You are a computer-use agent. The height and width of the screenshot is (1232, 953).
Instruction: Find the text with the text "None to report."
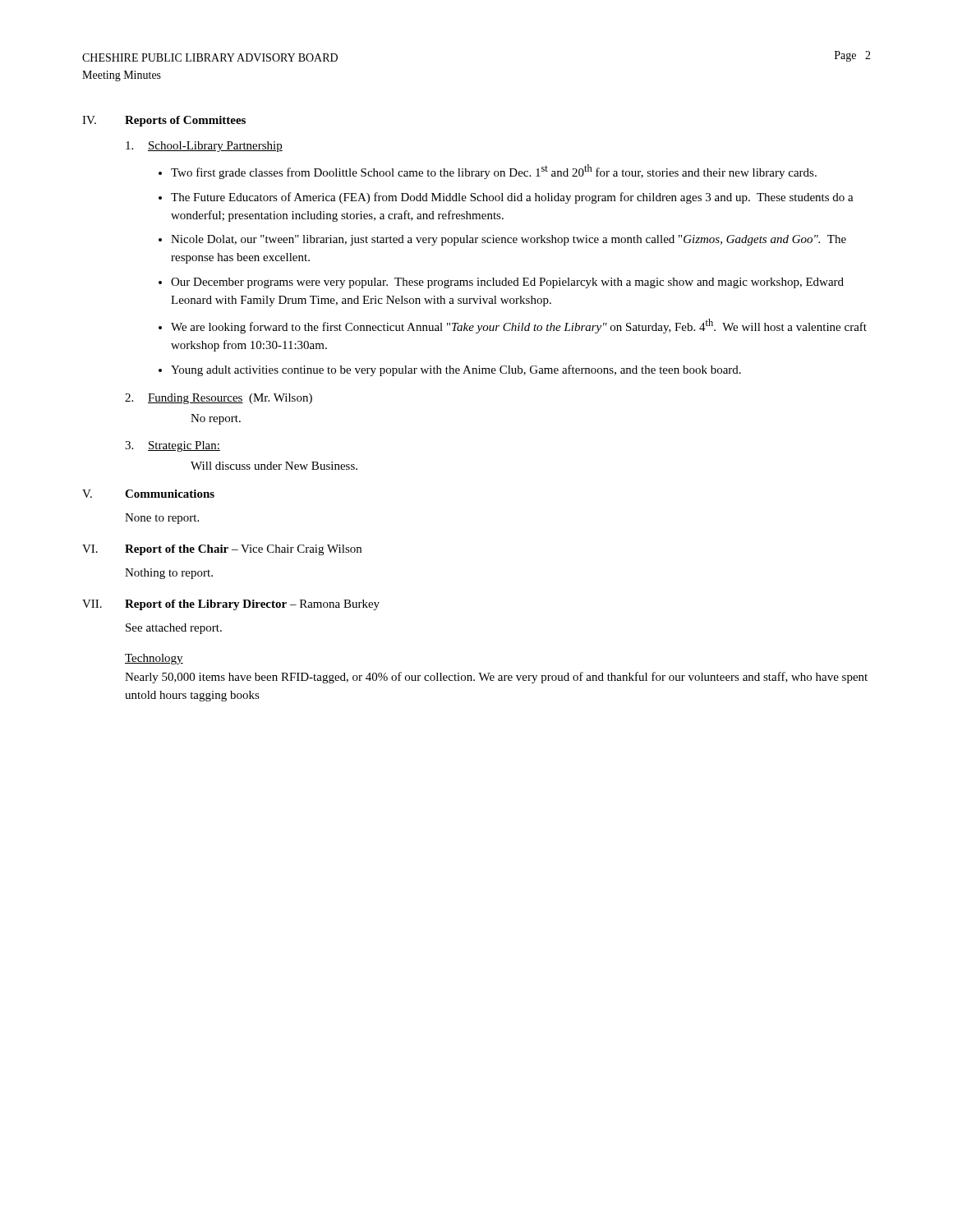tap(162, 517)
